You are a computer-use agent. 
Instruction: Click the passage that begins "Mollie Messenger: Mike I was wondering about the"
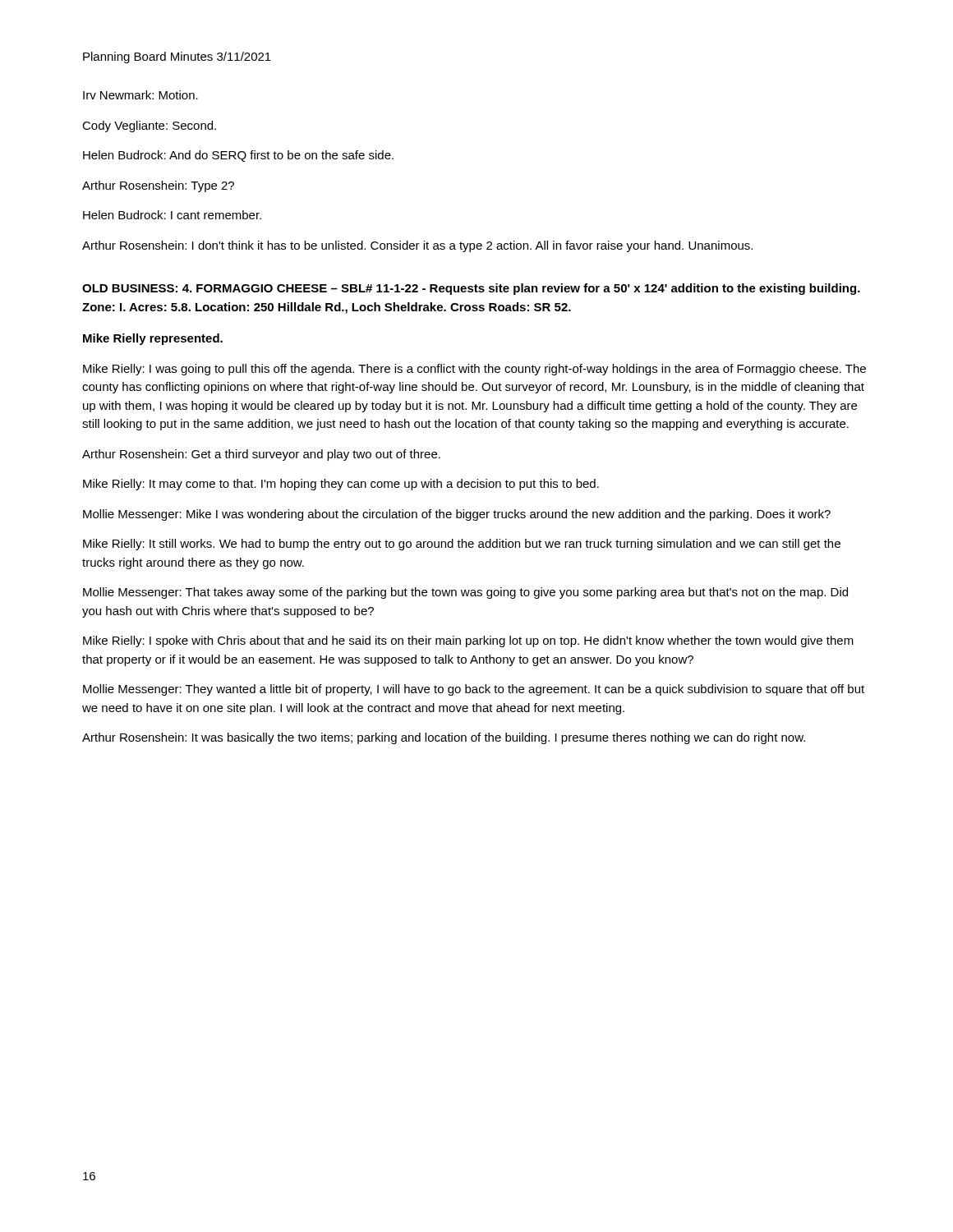[x=476, y=514]
